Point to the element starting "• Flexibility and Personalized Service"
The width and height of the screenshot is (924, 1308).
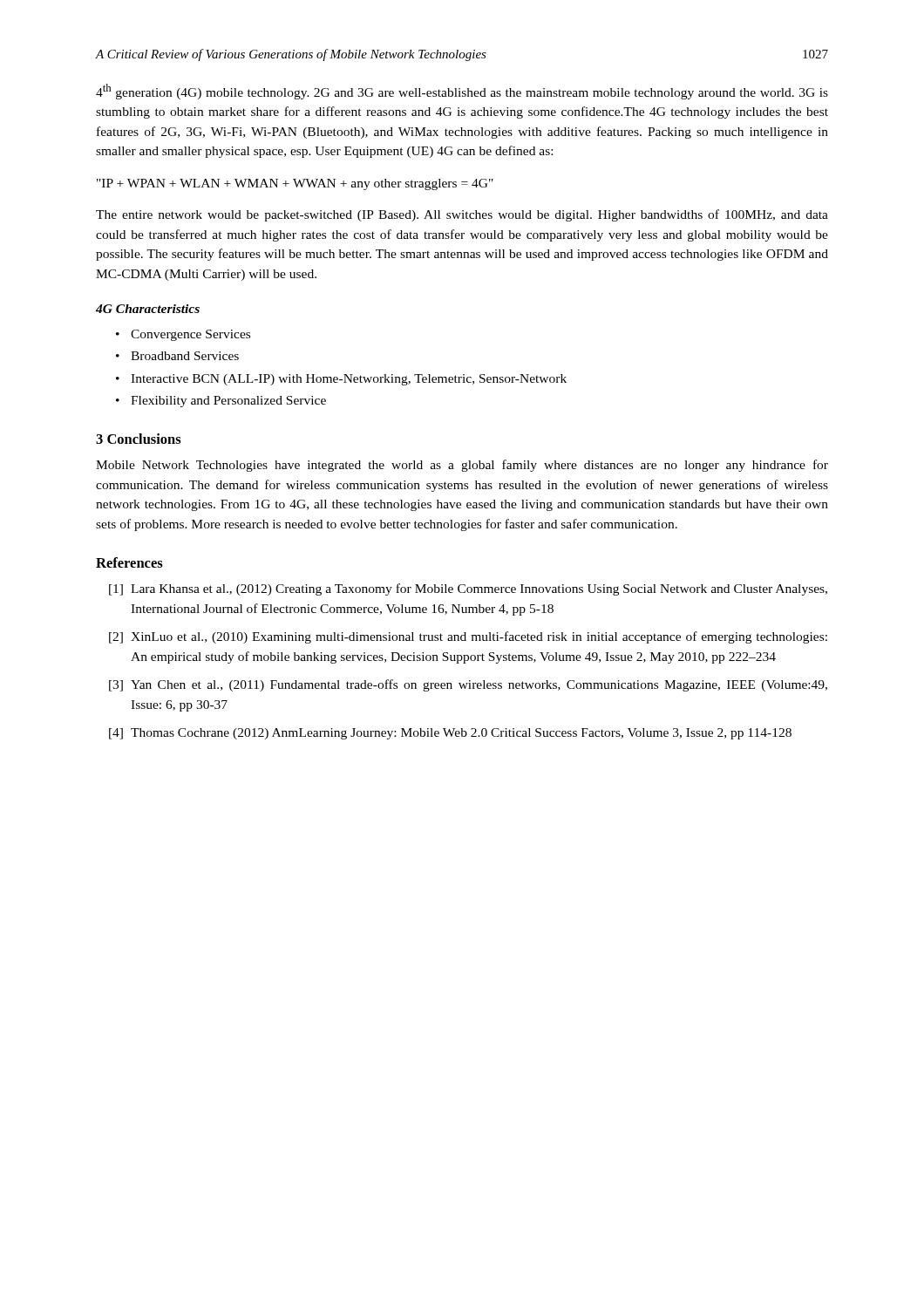pyautogui.click(x=221, y=402)
